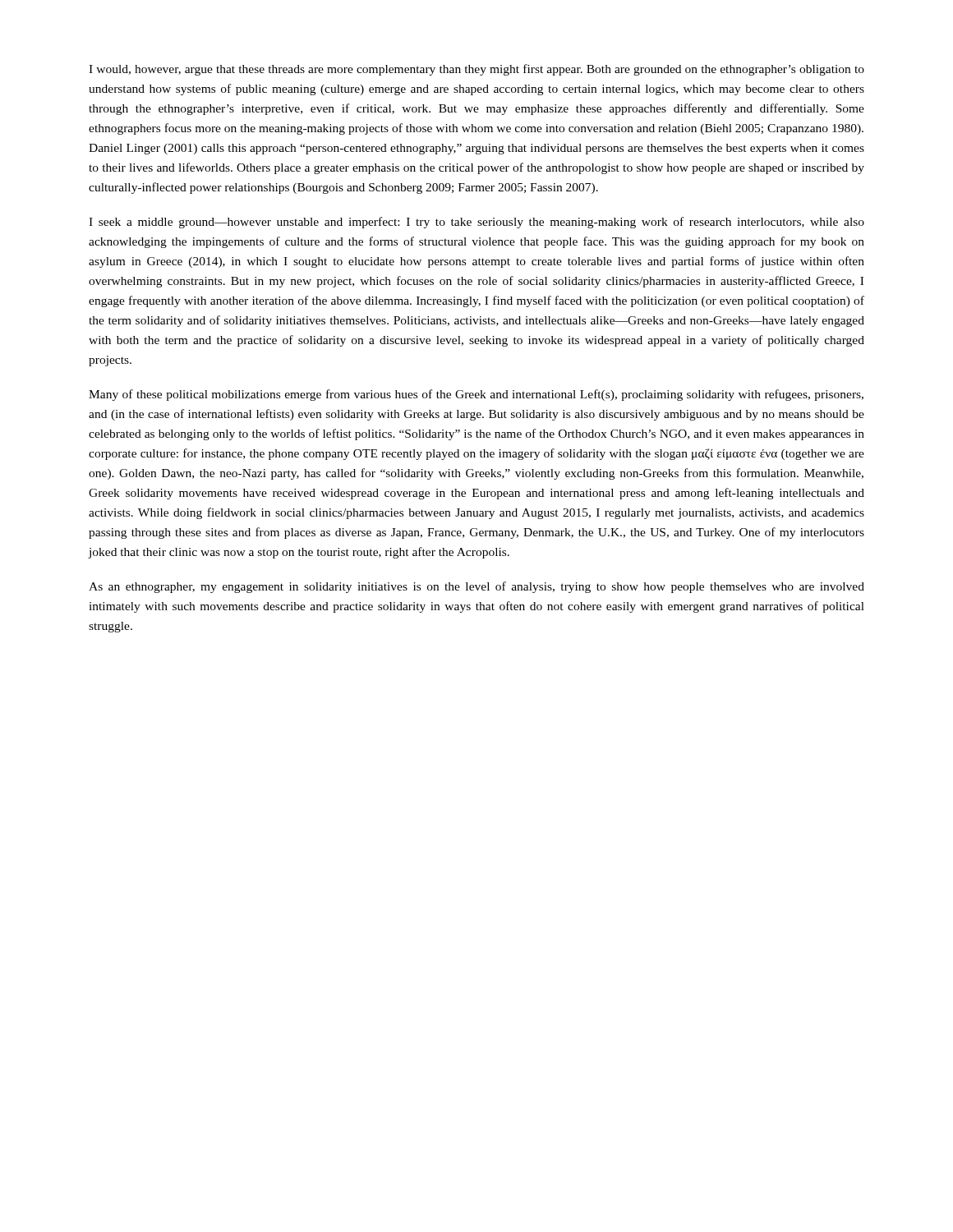Screen dimensions: 1232x953
Task: Click on the passage starting "As an ethnographer,"
Action: tap(476, 606)
